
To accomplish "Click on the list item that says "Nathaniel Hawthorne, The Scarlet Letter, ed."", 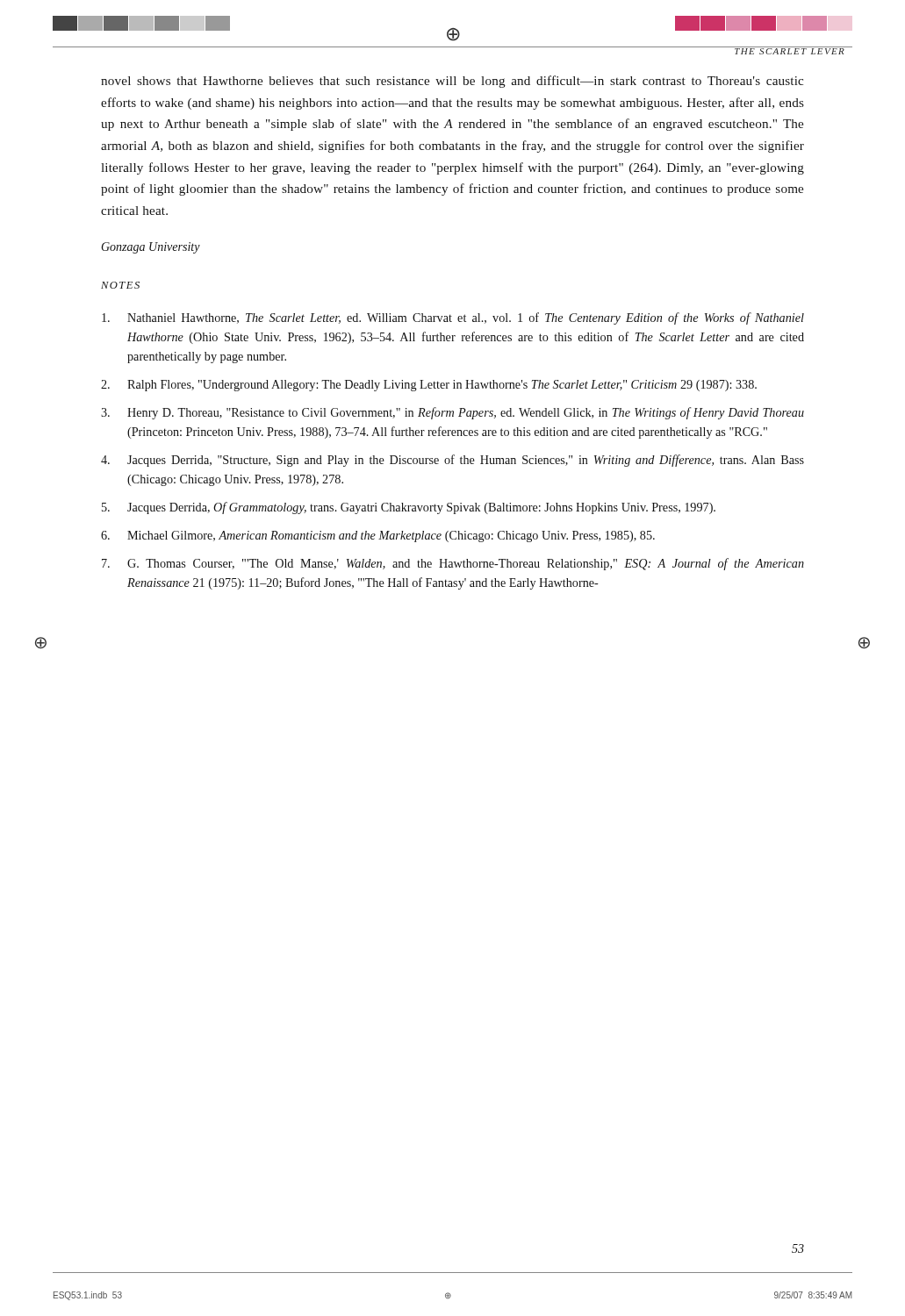I will click(452, 337).
